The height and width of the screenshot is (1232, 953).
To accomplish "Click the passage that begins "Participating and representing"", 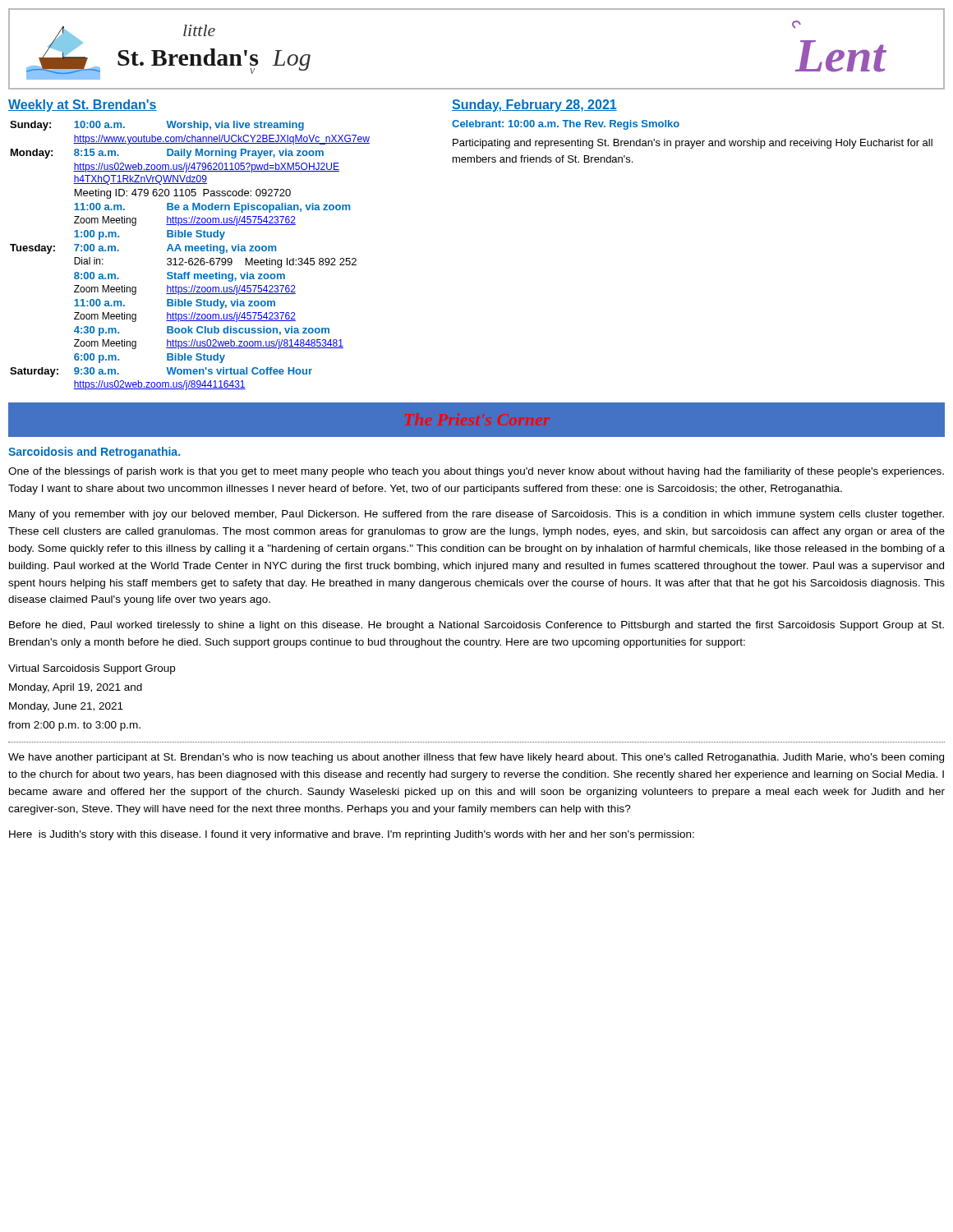I will 692,151.
